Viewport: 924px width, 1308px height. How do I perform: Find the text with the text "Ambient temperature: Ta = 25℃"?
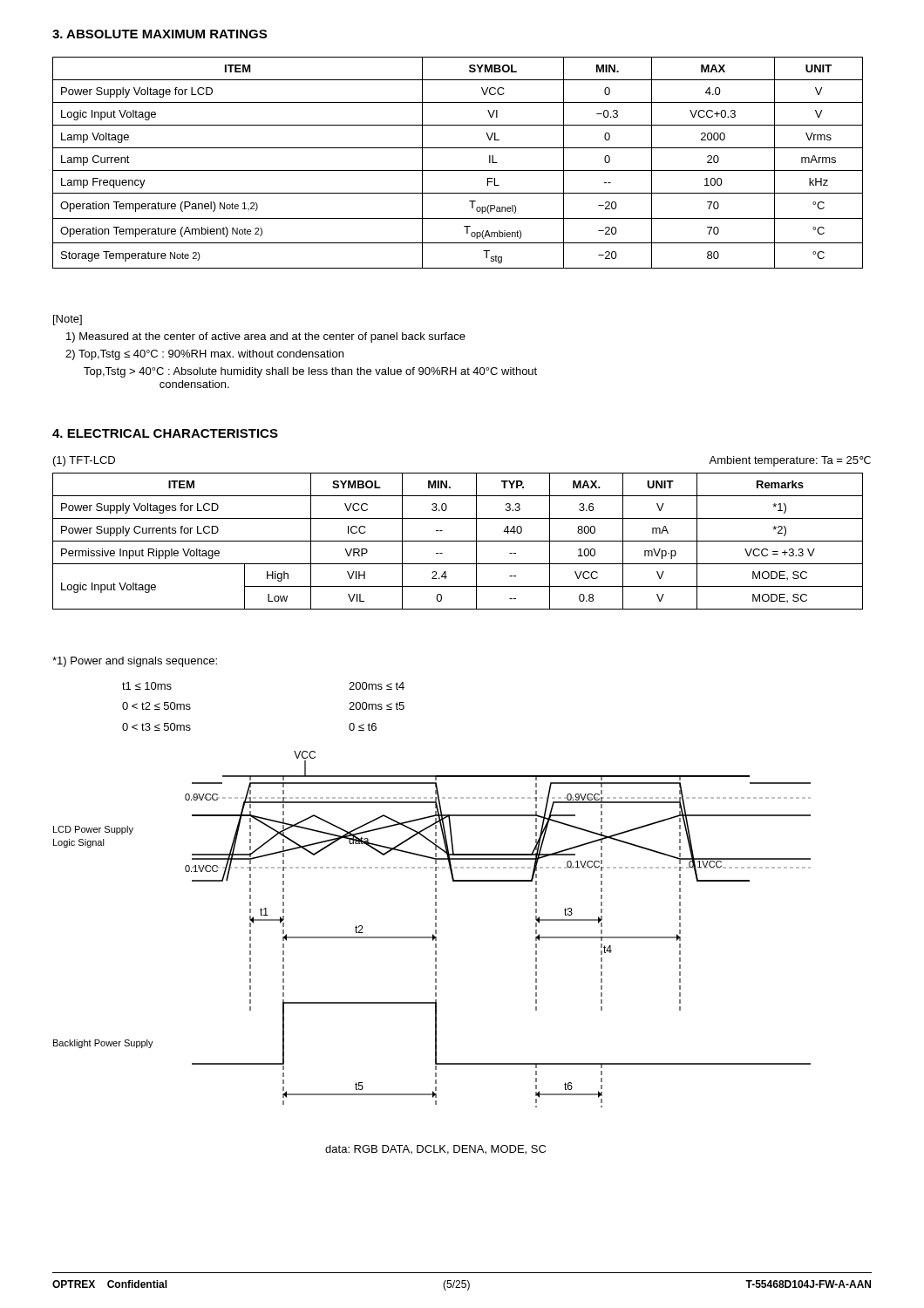790,460
